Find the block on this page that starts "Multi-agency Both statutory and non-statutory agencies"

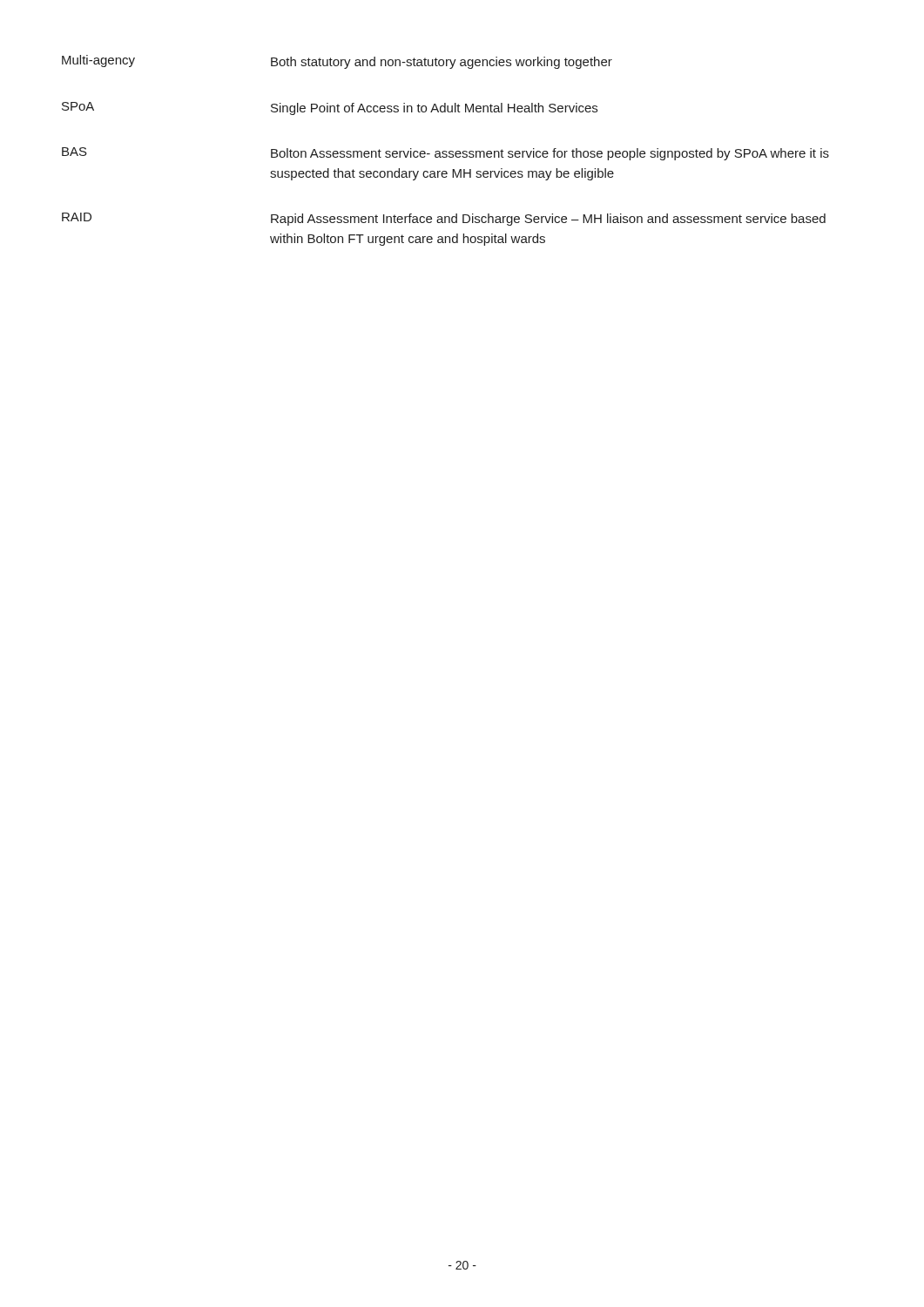[x=462, y=62]
